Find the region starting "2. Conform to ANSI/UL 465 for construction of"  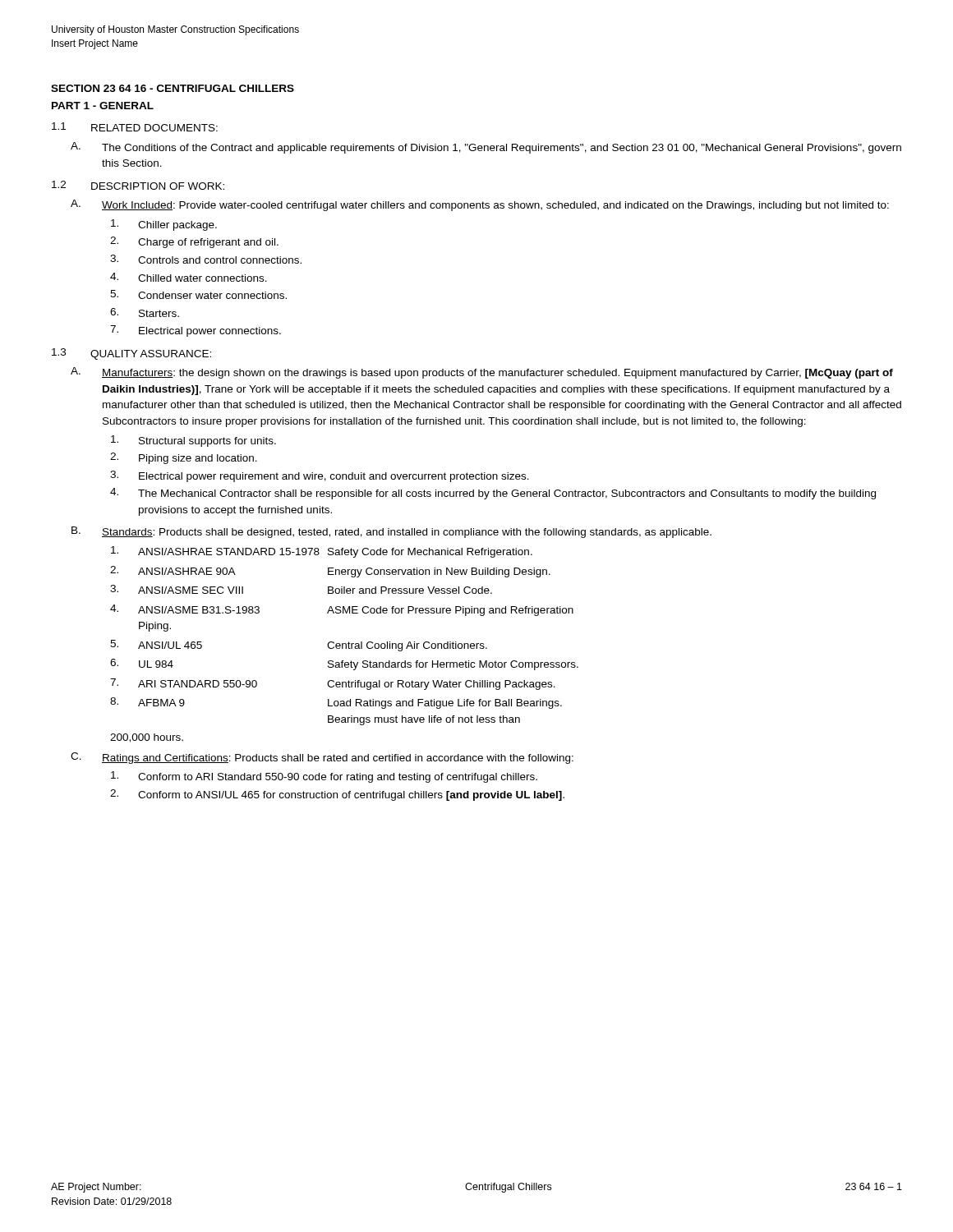tap(506, 795)
